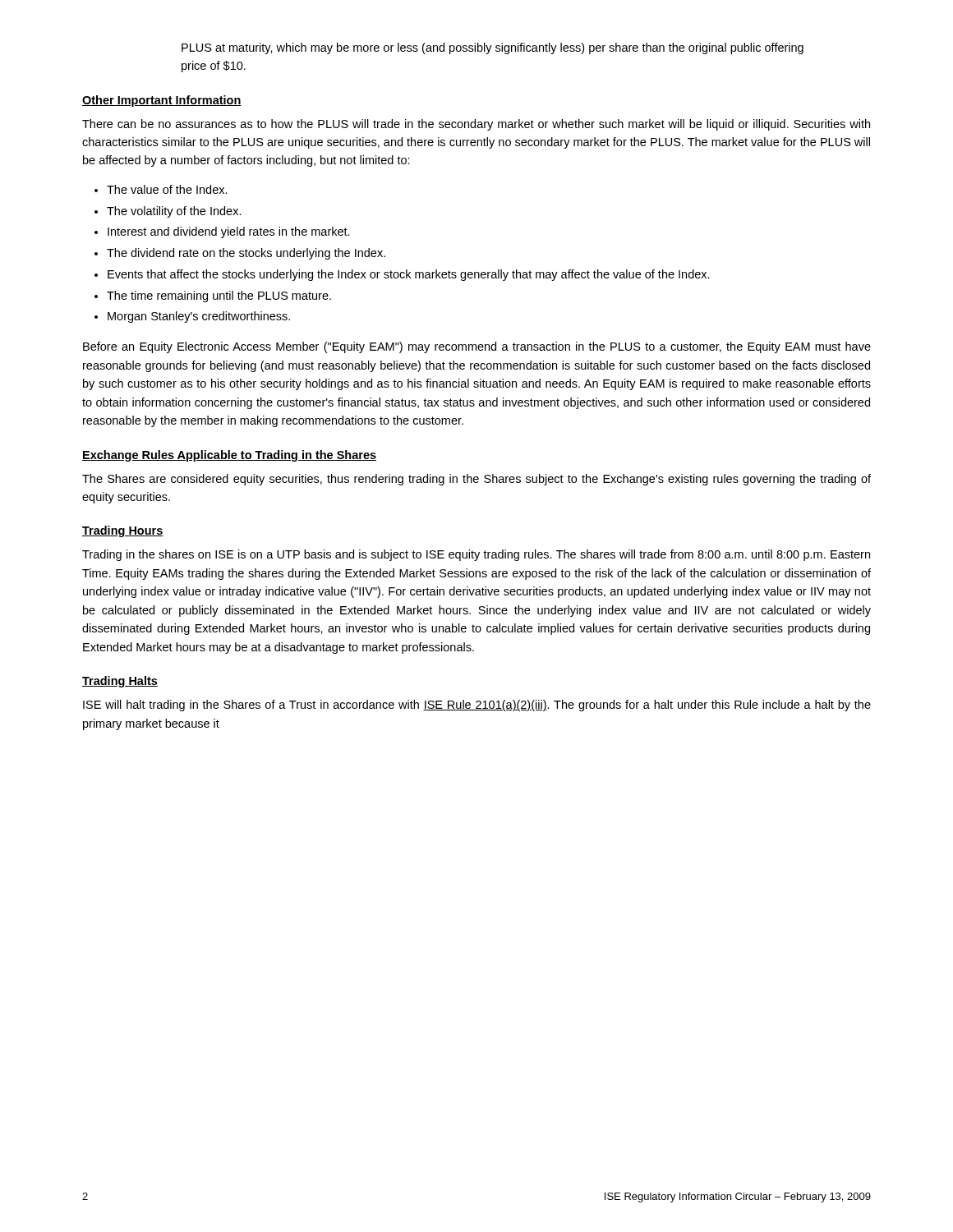The height and width of the screenshot is (1232, 953).
Task: Where is the passage that starts "Interest and dividend yield rates in the"?
Action: point(229,232)
